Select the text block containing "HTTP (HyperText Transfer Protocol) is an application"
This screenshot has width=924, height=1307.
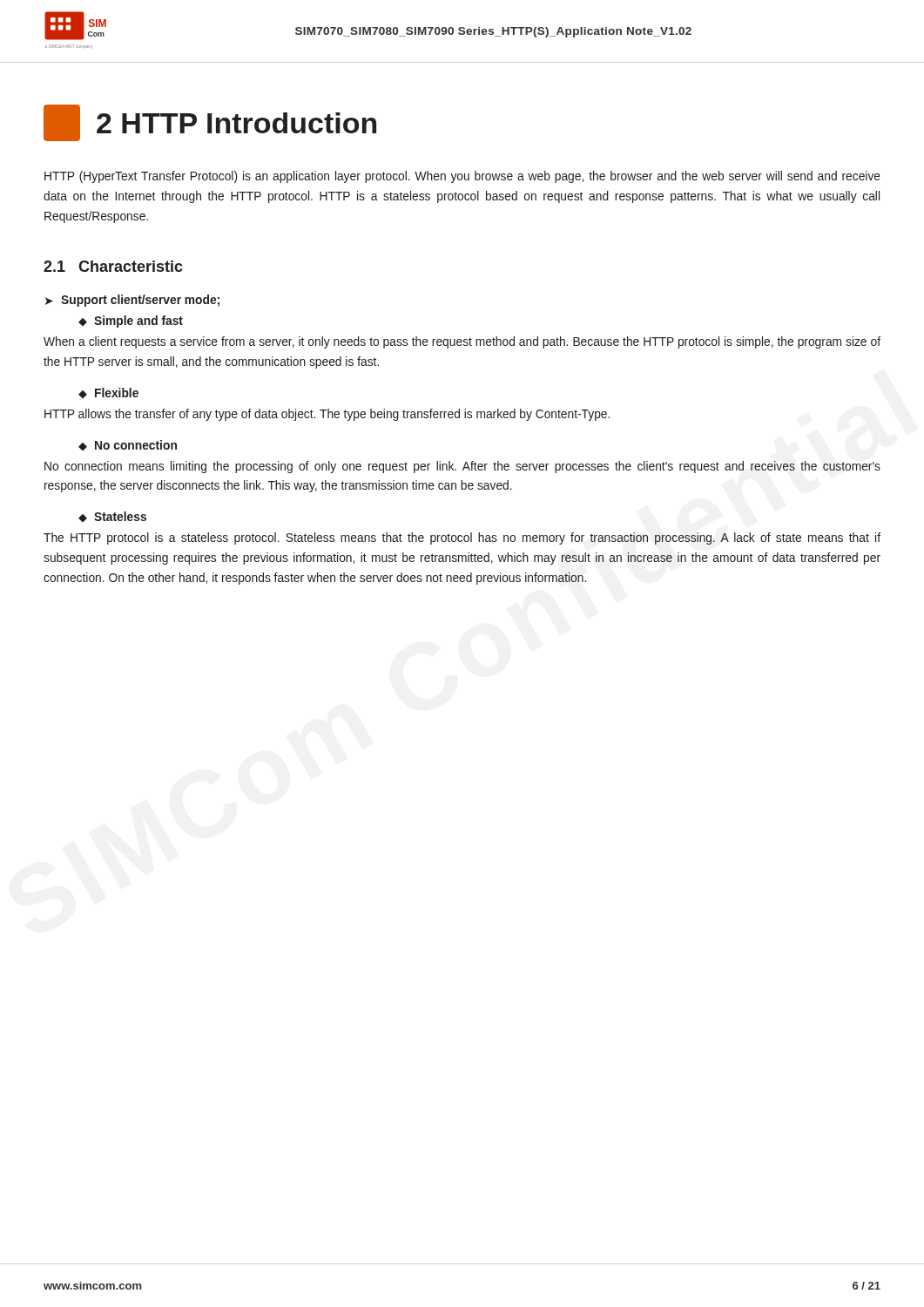[x=462, y=196]
